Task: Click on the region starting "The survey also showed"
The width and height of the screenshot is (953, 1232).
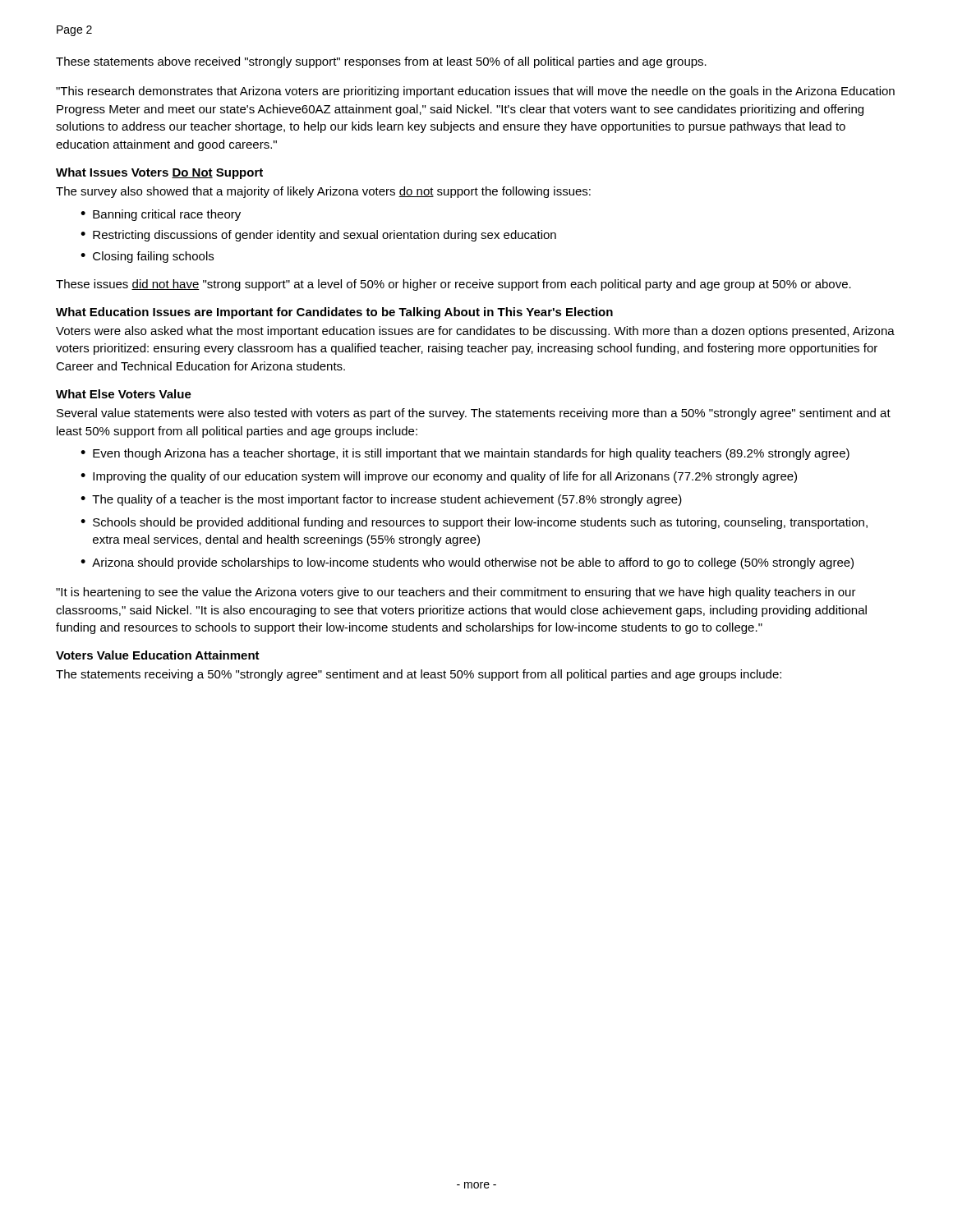Action: pos(476,191)
